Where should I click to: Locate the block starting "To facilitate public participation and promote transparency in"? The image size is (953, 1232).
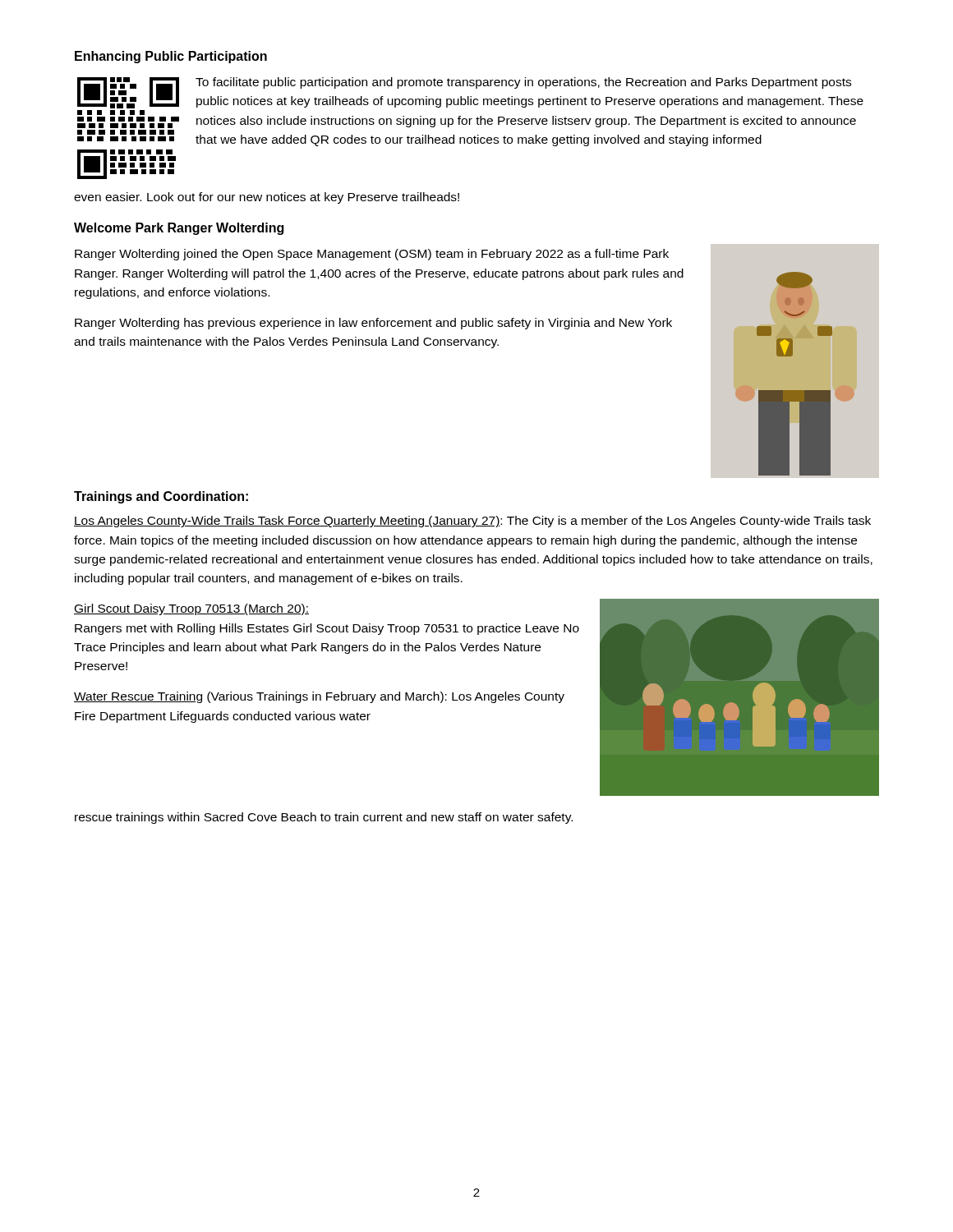pyautogui.click(x=530, y=110)
